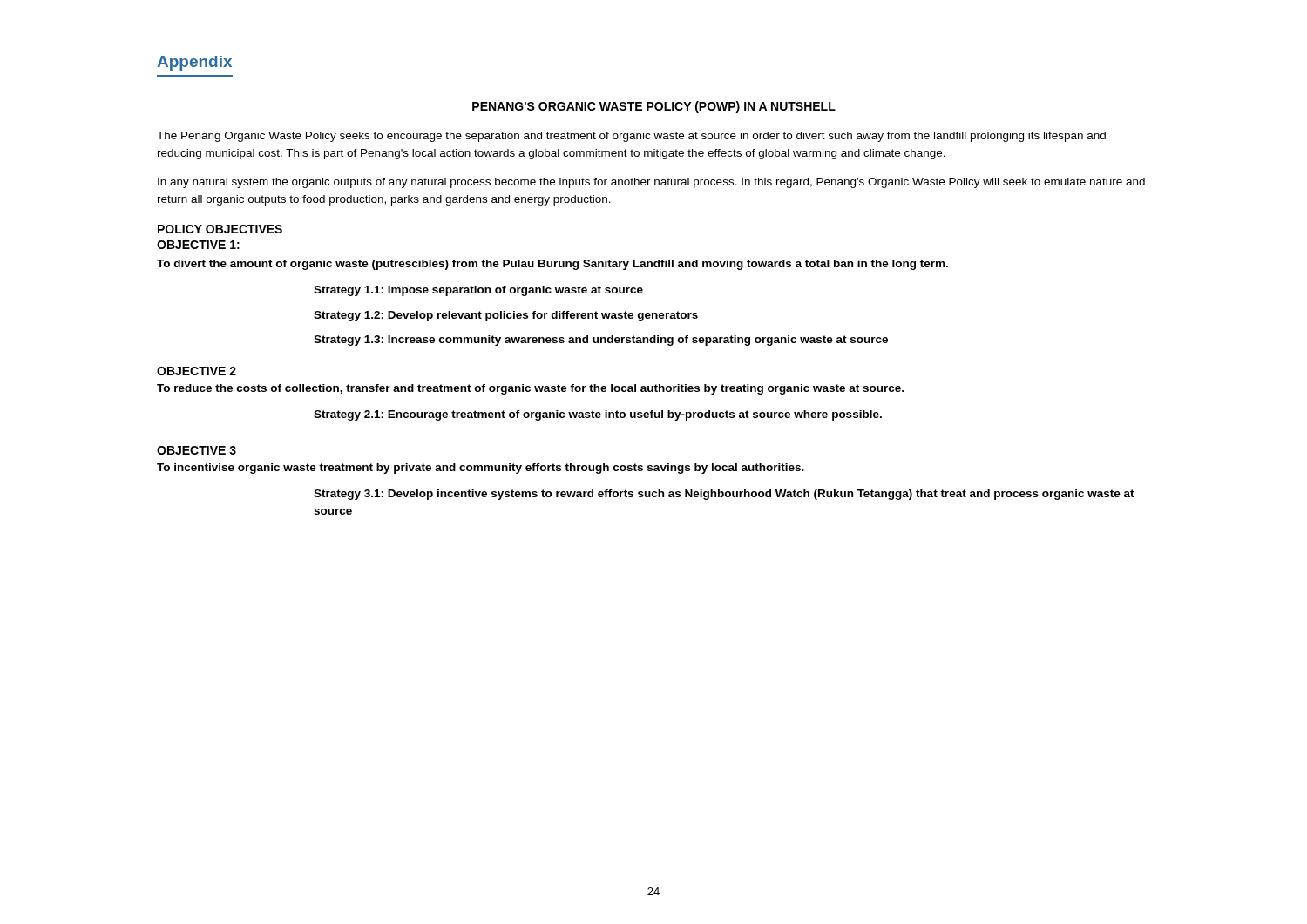Find "OBJECTIVE 3" on this page
The width and height of the screenshot is (1307, 924).
click(197, 450)
